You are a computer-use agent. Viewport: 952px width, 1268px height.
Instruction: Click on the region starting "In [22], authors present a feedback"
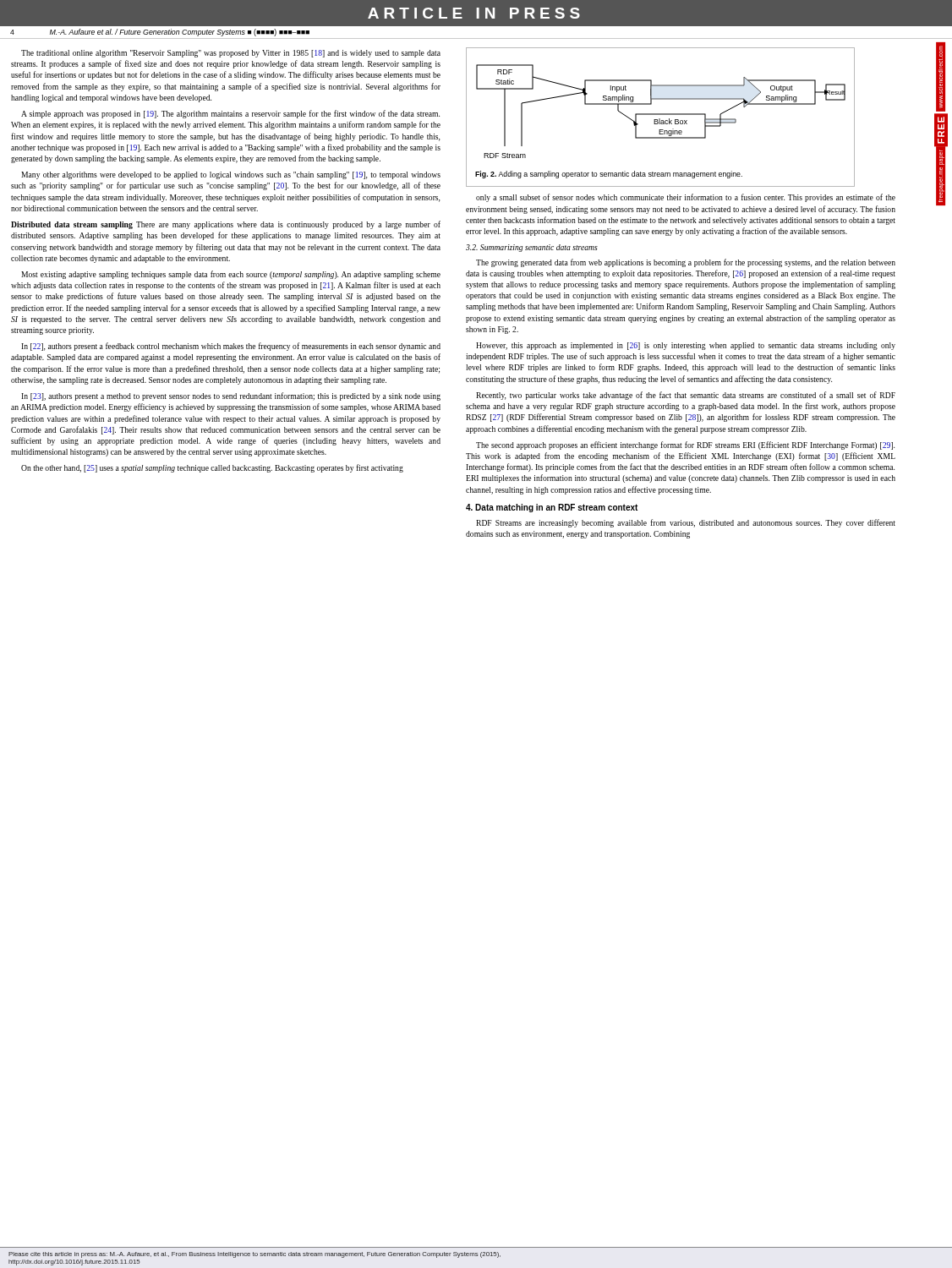226,363
